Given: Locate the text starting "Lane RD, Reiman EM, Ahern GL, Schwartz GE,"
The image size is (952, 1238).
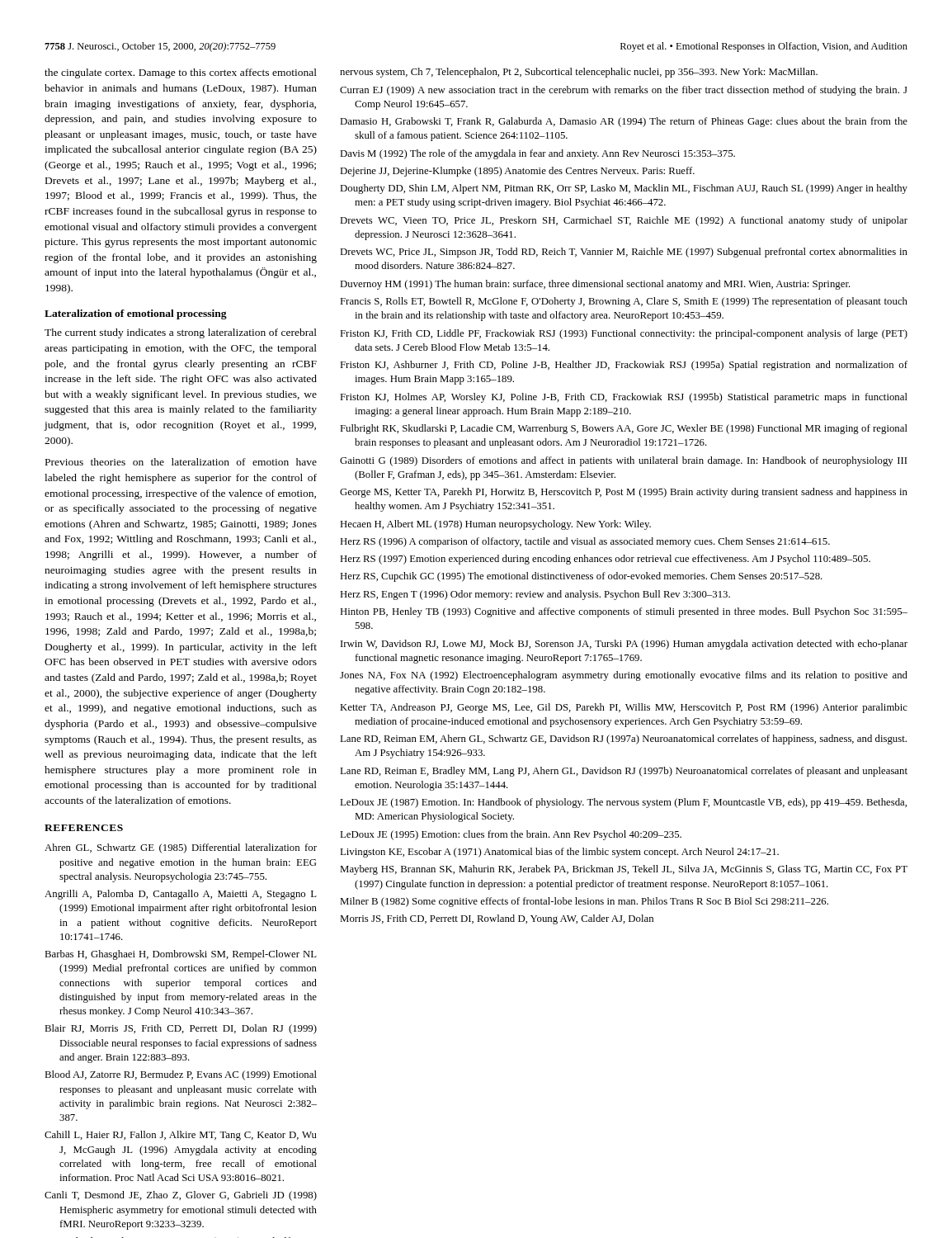Looking at the screenshot, I should pyautogui.click(x=624, y=746).
